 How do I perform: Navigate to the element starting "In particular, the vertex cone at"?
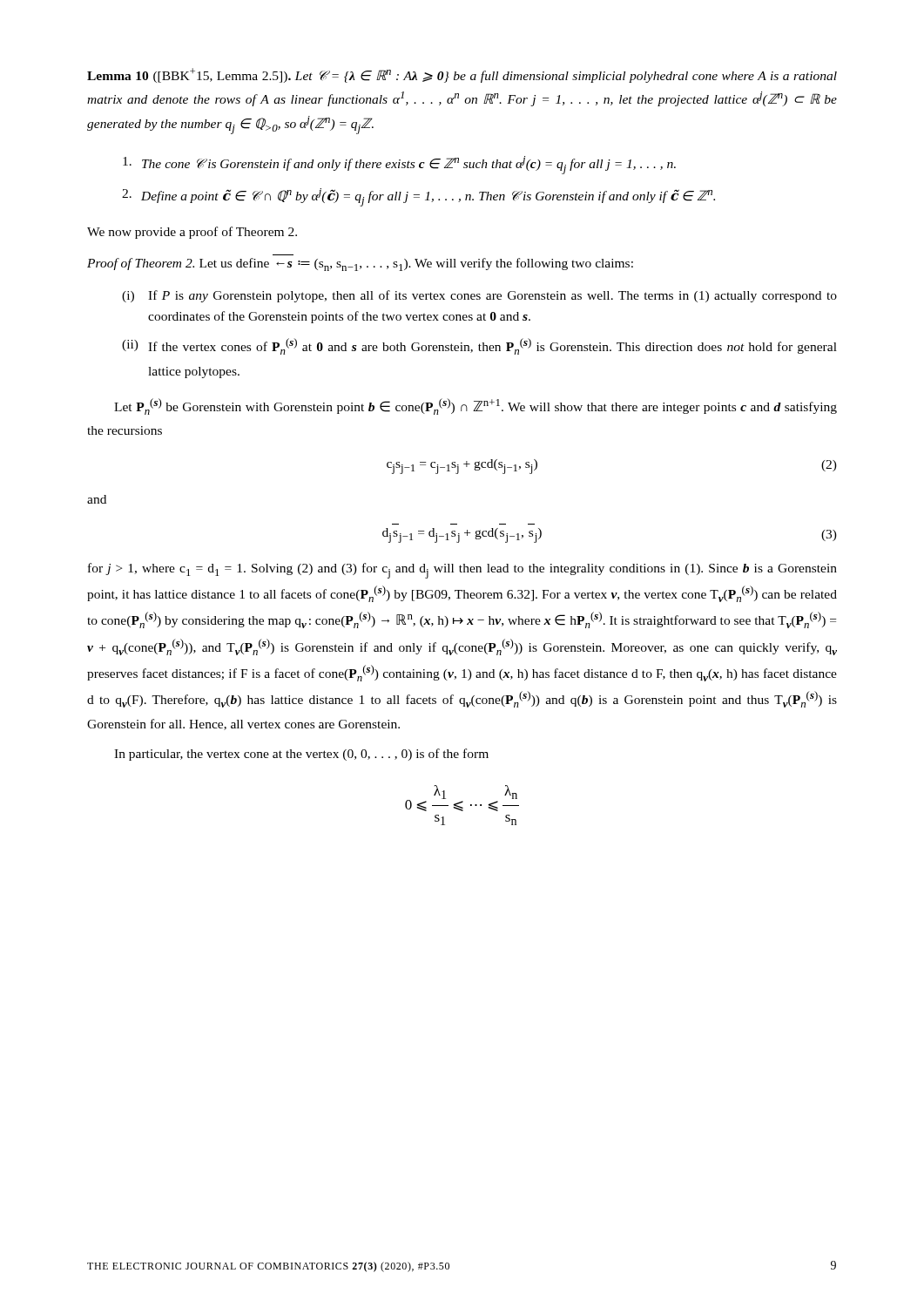(301, 753)
